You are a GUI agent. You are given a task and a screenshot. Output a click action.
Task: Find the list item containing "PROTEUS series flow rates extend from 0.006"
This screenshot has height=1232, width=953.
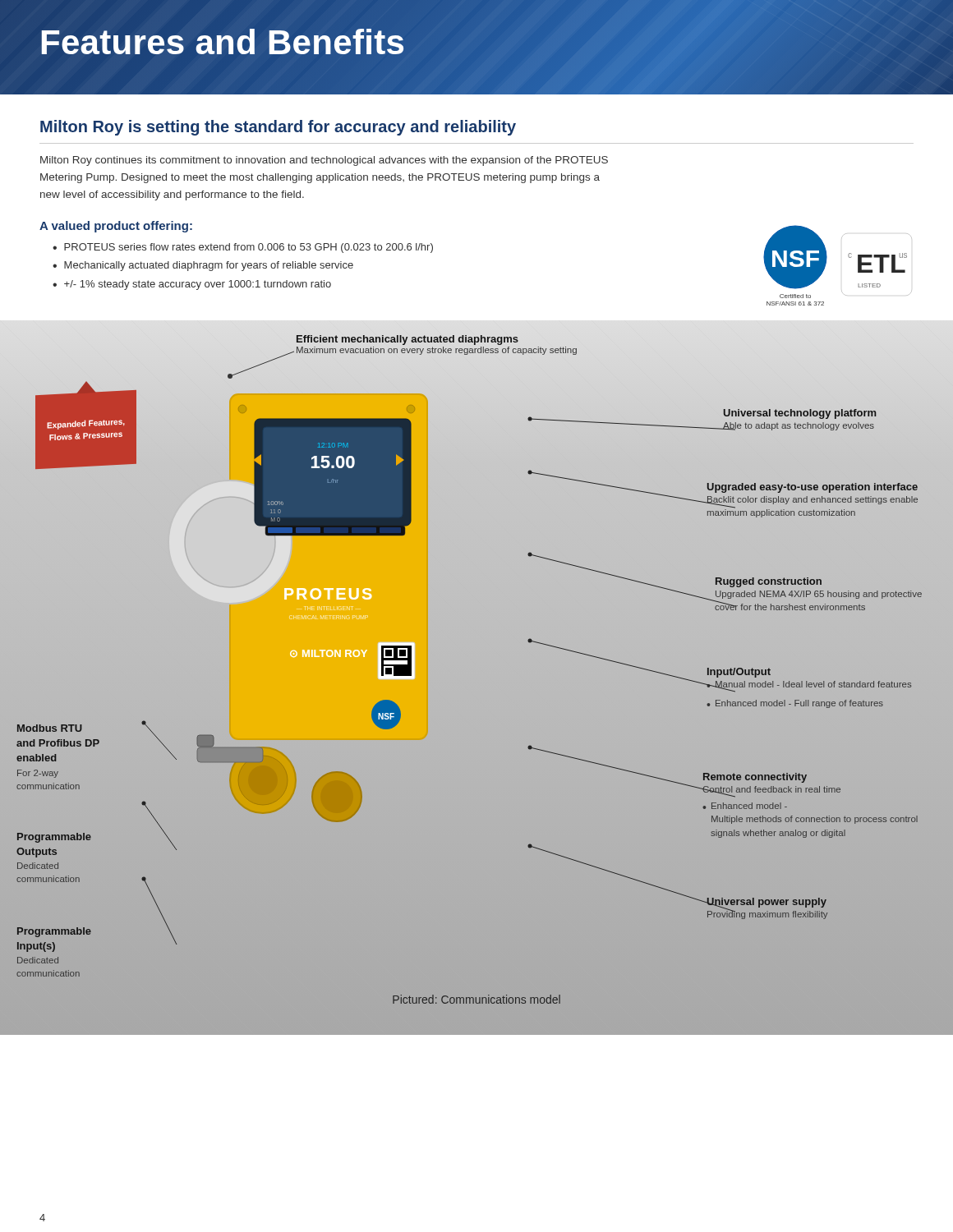[x=249, y=247]
